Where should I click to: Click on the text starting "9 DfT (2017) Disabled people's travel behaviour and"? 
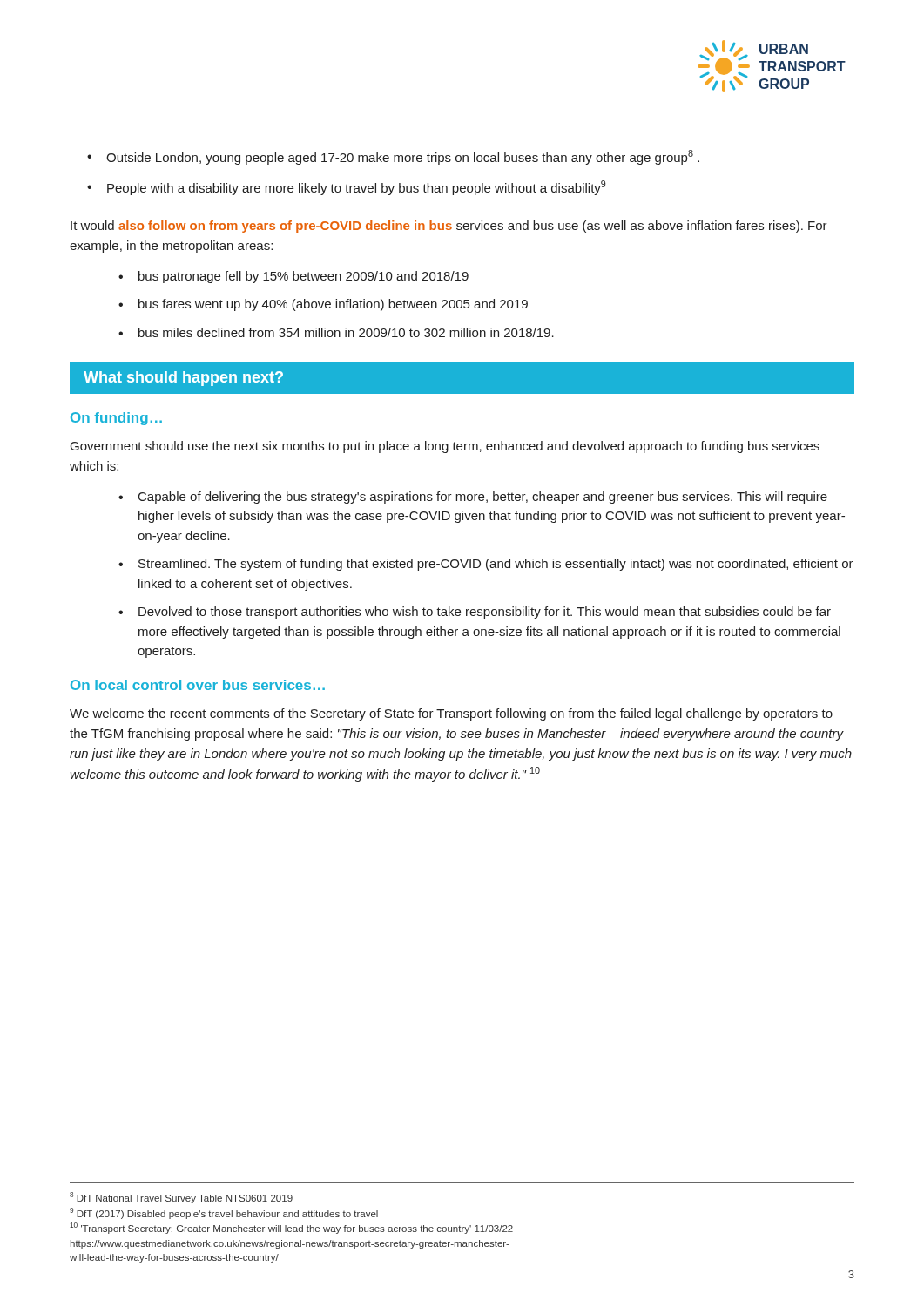pos(224,1213)
